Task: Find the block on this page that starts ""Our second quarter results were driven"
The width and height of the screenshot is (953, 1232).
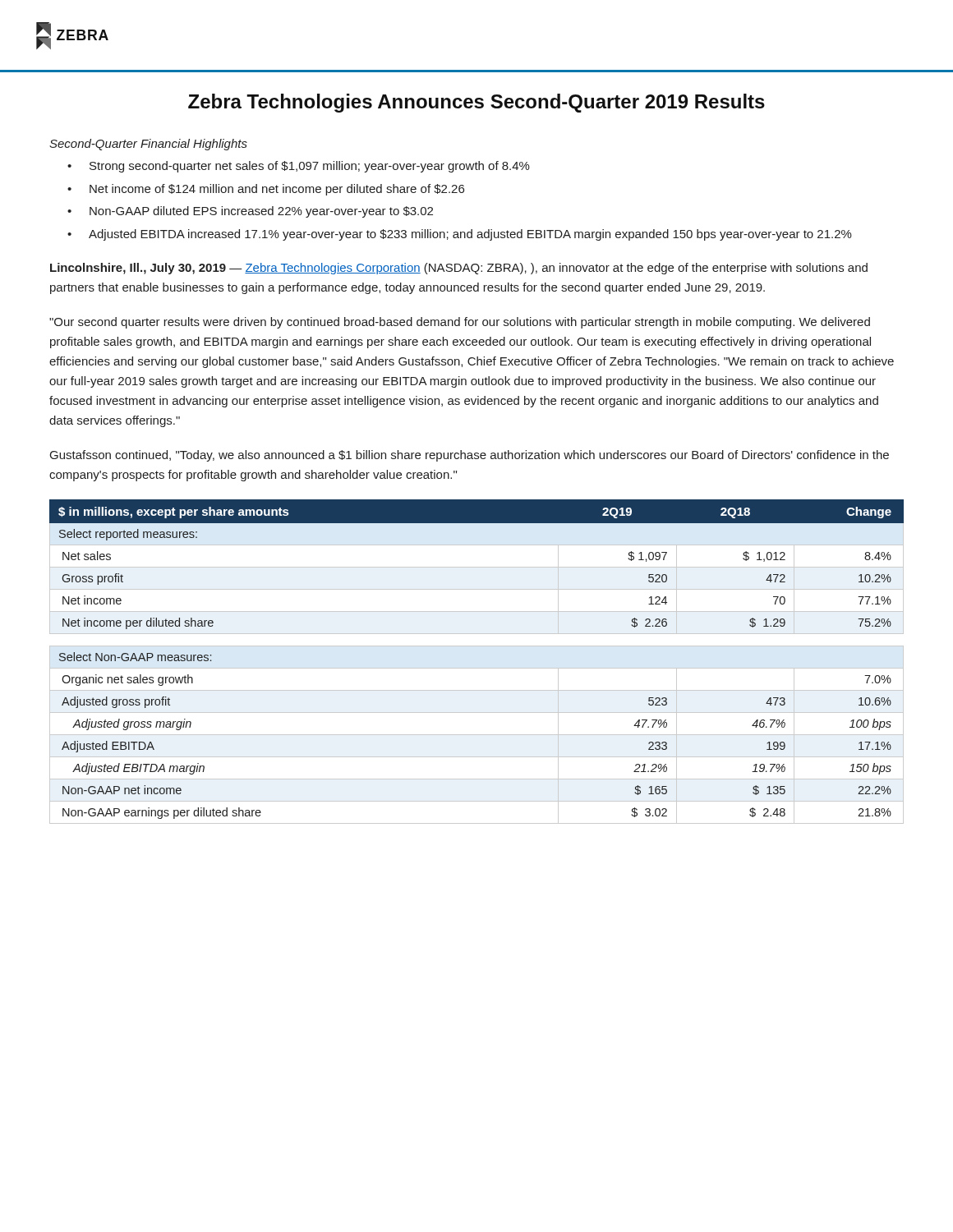Action: pyautogui.click(x=472, y=371)
